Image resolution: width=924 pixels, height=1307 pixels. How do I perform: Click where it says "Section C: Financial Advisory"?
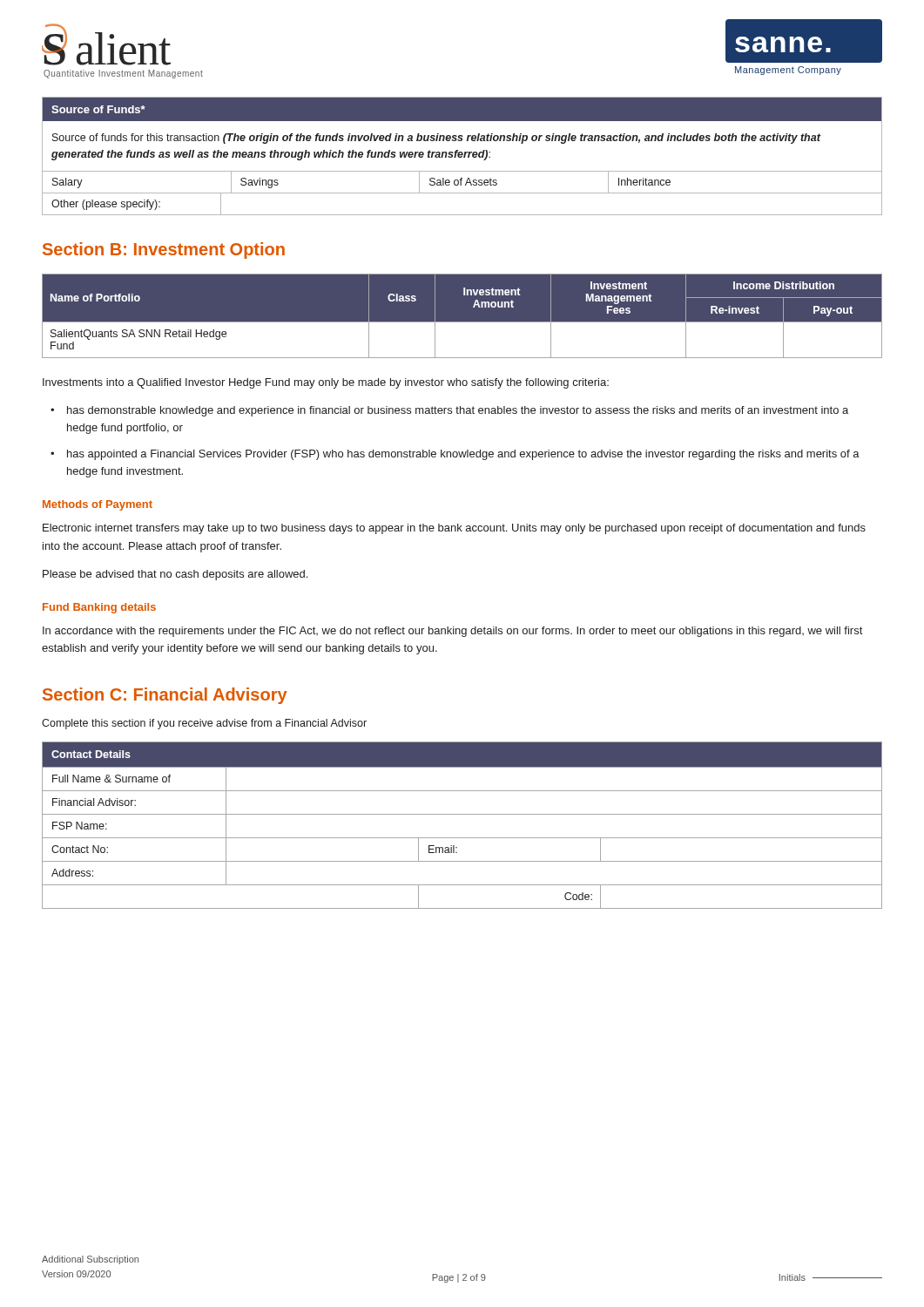click(164, 695)
